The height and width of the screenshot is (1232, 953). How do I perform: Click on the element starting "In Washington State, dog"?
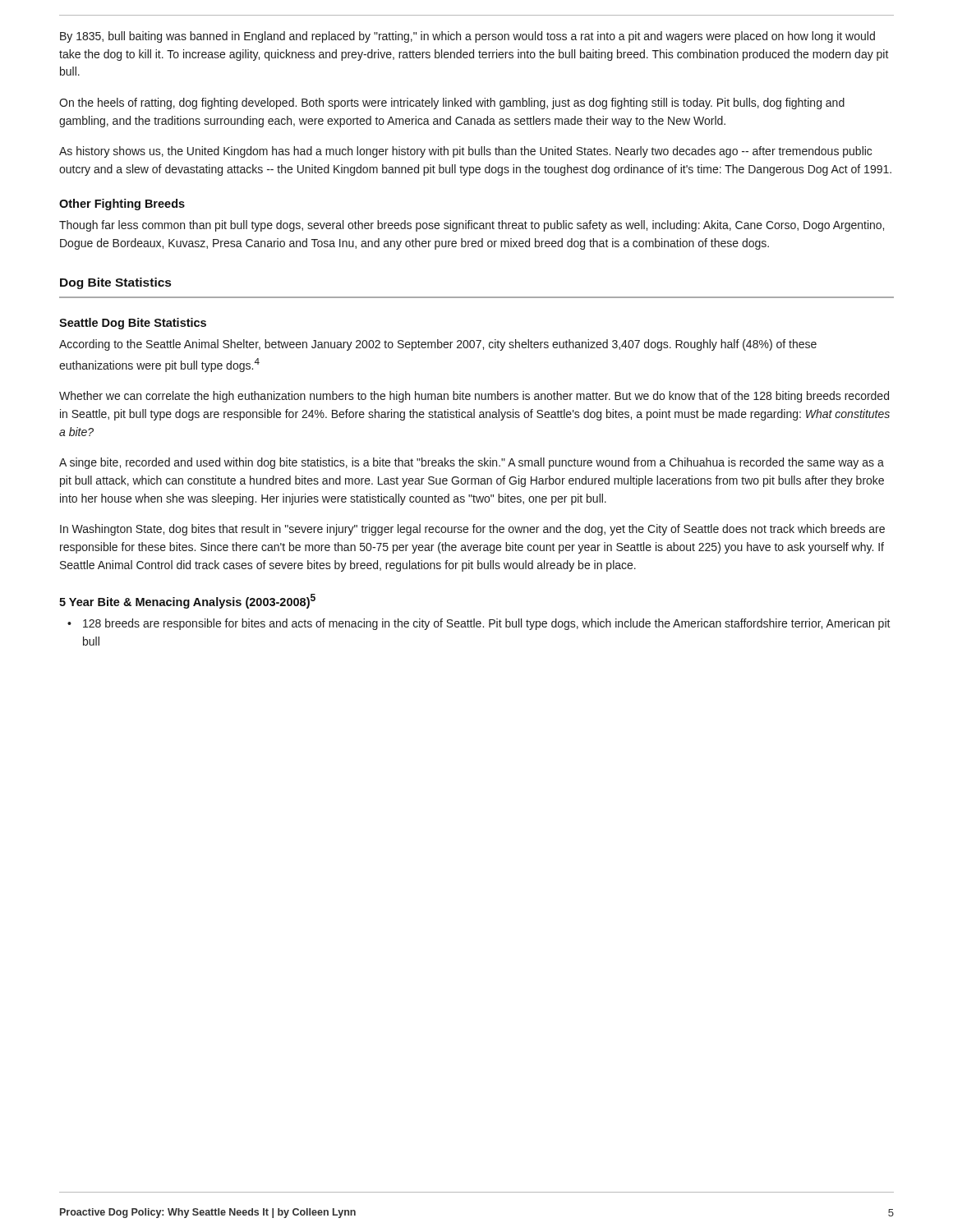(472, 547)
